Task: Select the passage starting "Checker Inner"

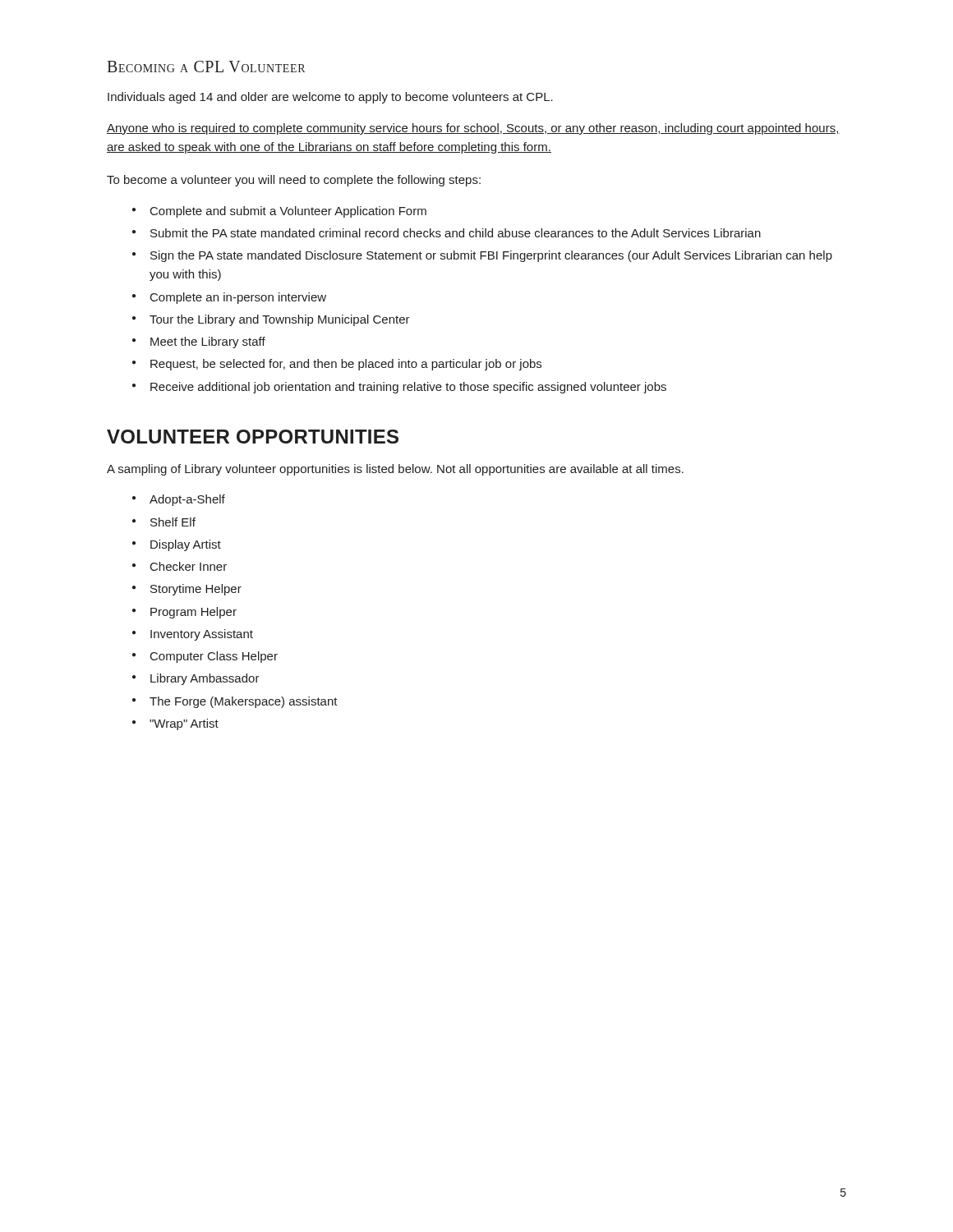Action: [x=188, y=566]
